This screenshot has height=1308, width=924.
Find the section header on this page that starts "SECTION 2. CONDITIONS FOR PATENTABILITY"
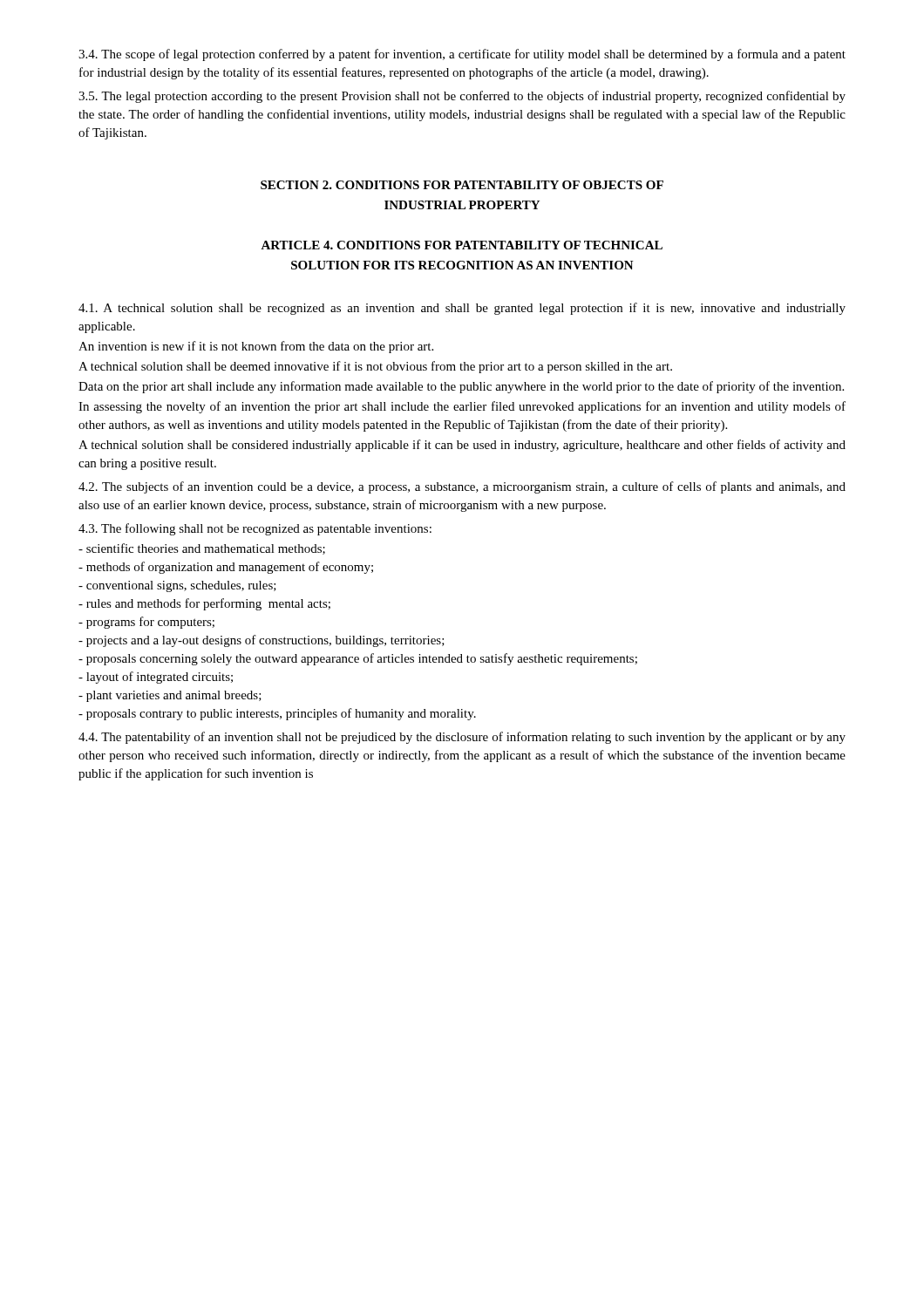tap(462, 195)
